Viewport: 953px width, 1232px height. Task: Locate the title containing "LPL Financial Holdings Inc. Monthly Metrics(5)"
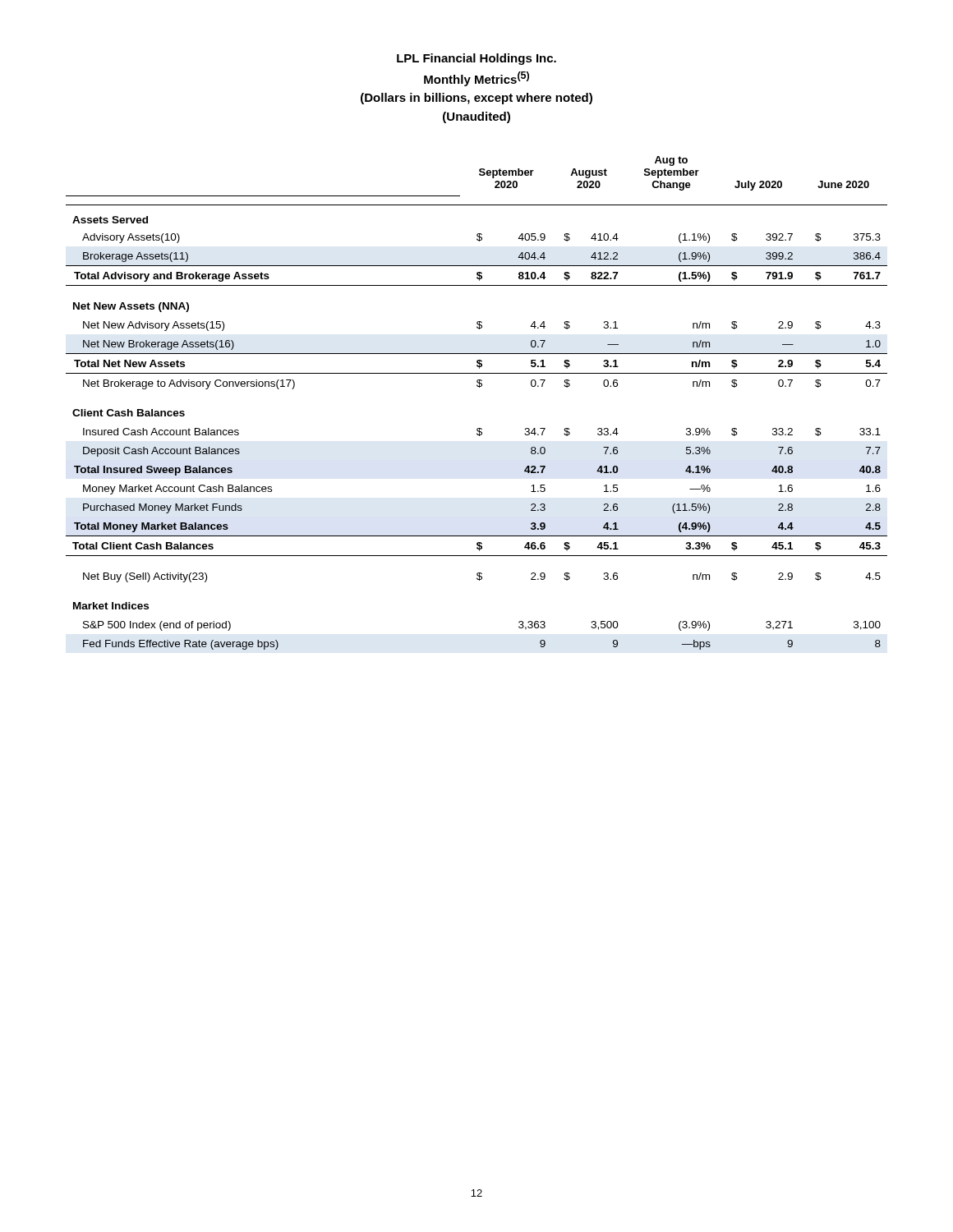476,87
